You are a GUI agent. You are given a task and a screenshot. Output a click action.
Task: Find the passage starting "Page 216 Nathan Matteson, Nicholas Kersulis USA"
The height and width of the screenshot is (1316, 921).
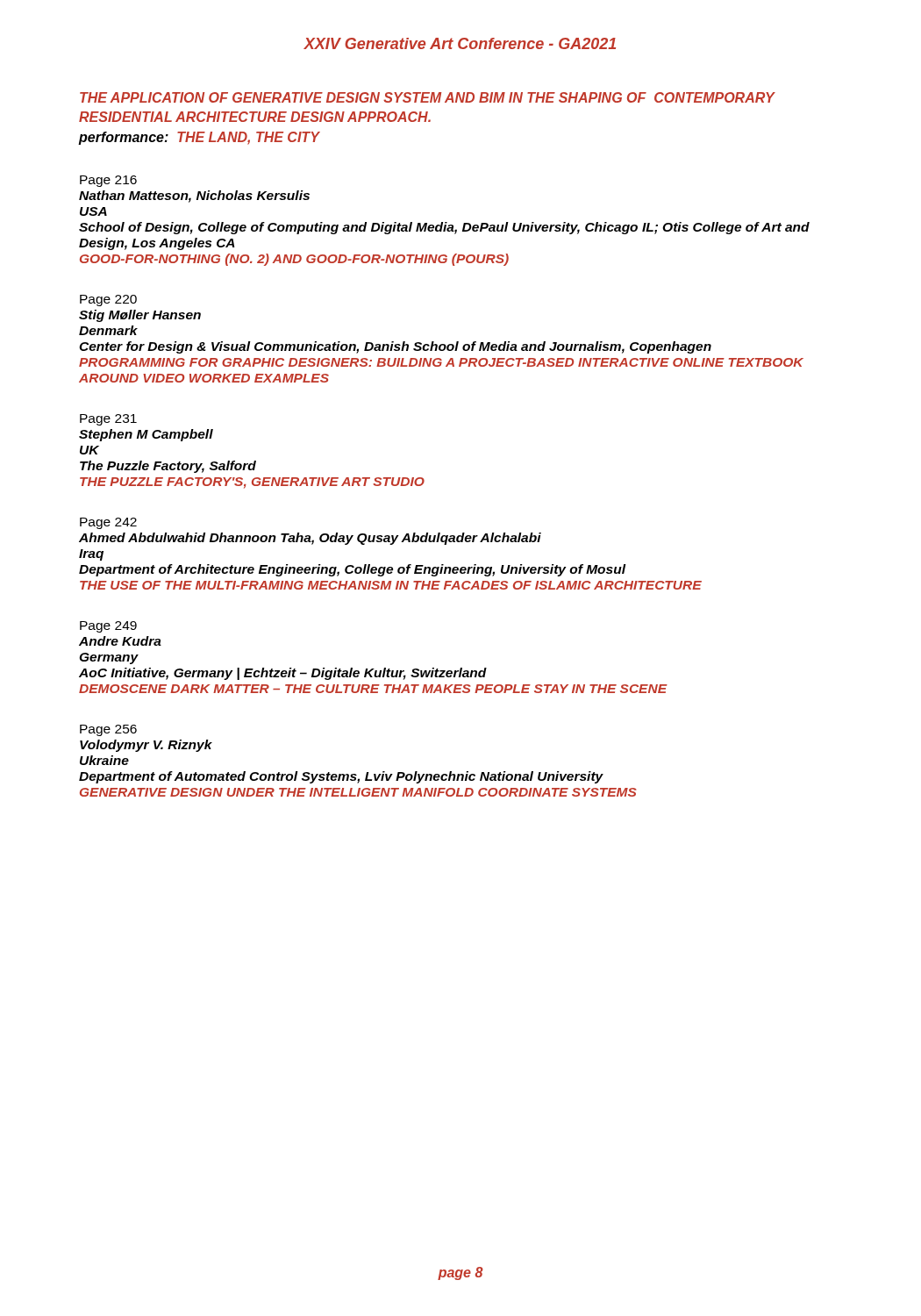(x=460, y=220)
